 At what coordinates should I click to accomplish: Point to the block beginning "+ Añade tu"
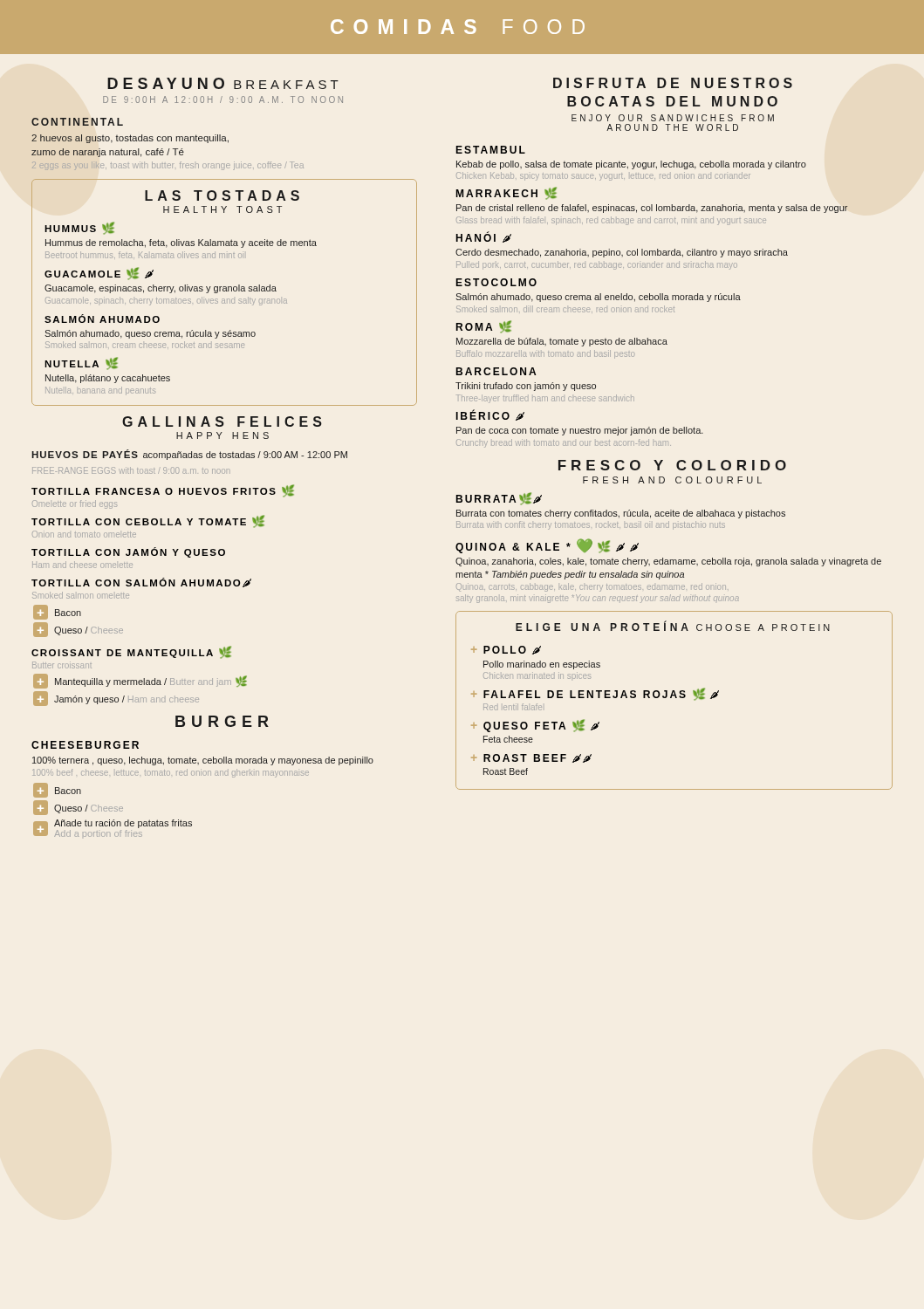pos(113,828)
